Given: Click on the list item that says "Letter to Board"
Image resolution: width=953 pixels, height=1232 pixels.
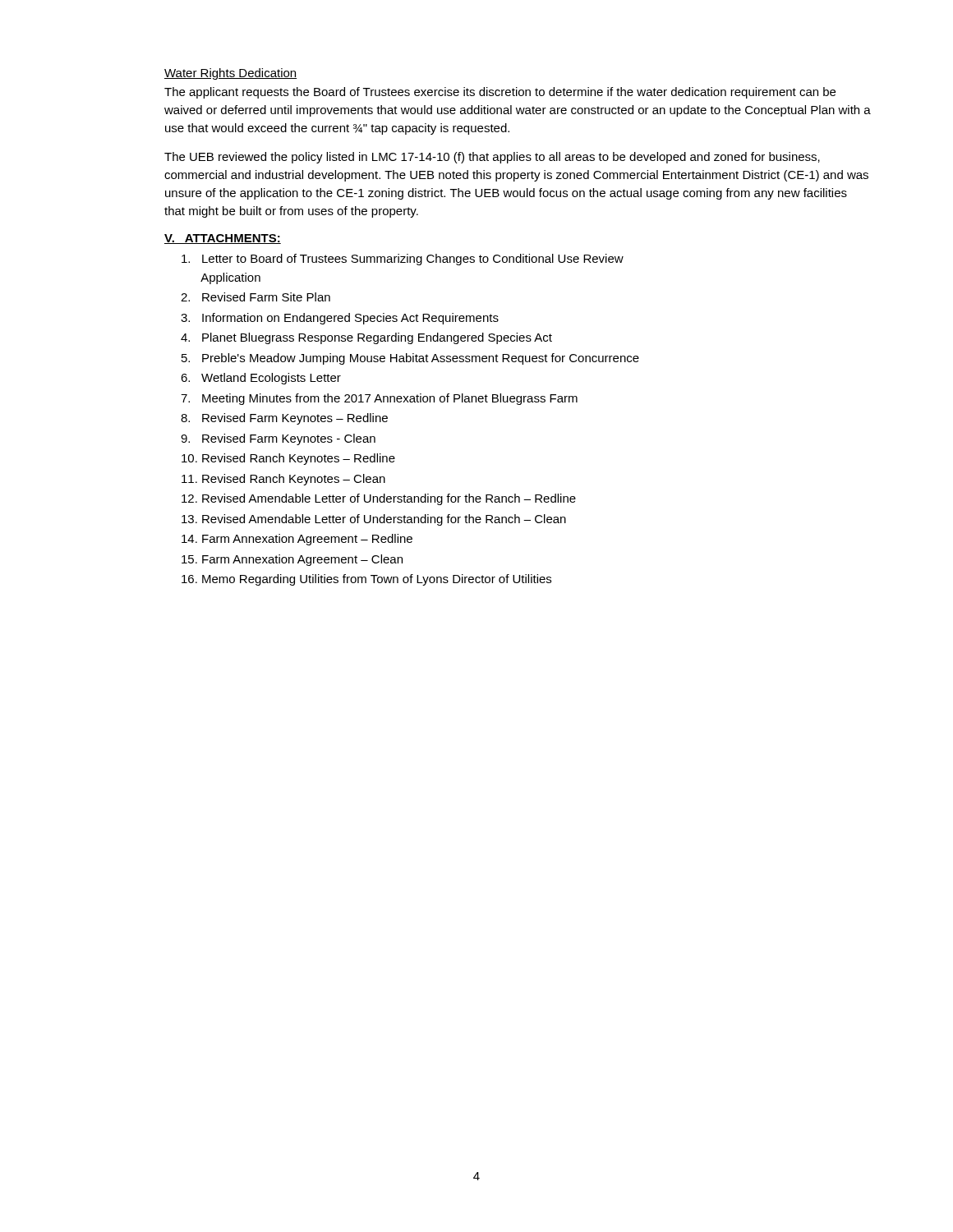Looking at the screenshot, I should [402, 268].
